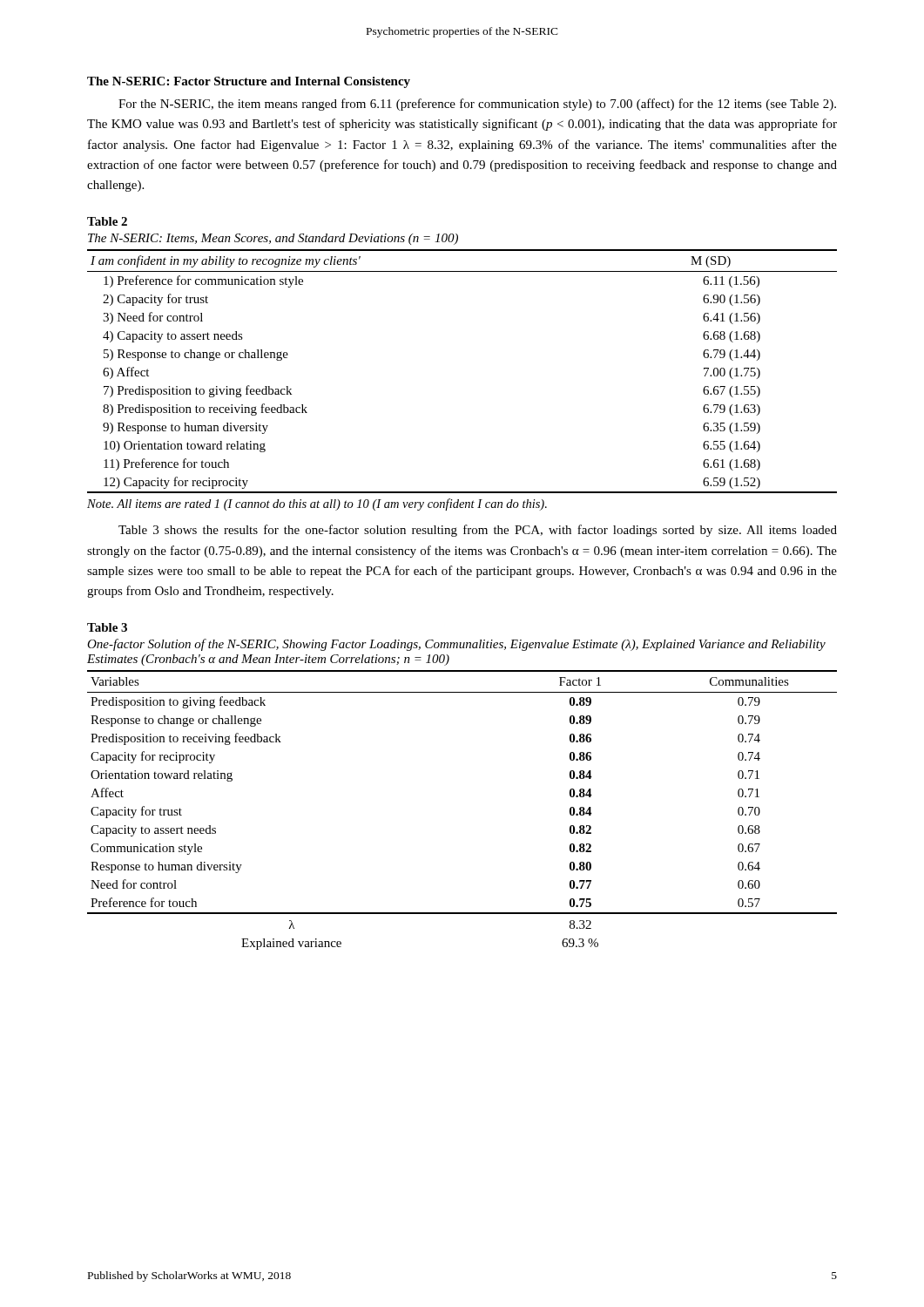Navigate to the text block starting "For the N-SERIC, the item"
Screen dimensions: 1307x924
click(x=462, y=144)
